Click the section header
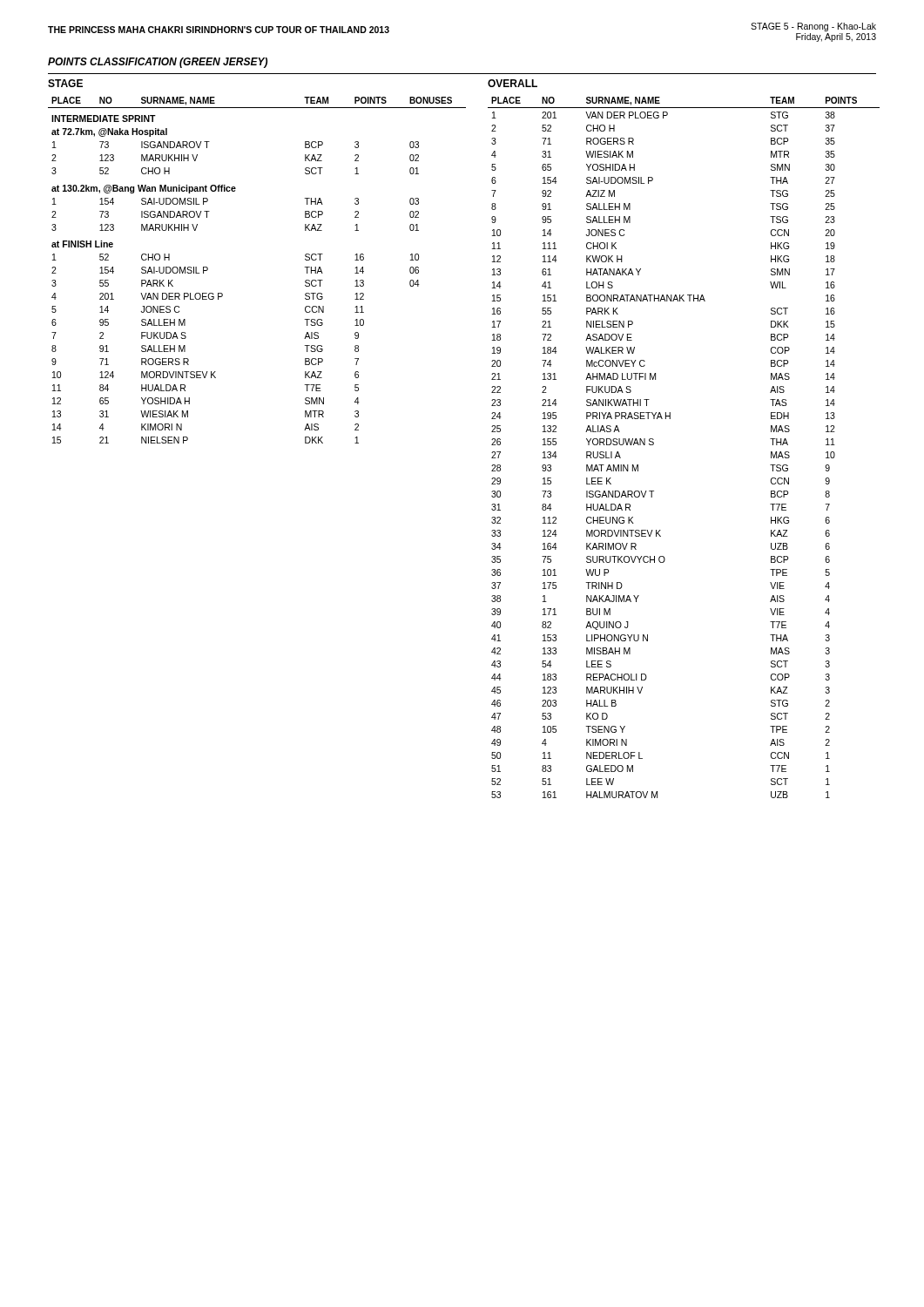This screenshot has height=1307, width=924. [158, 62]
